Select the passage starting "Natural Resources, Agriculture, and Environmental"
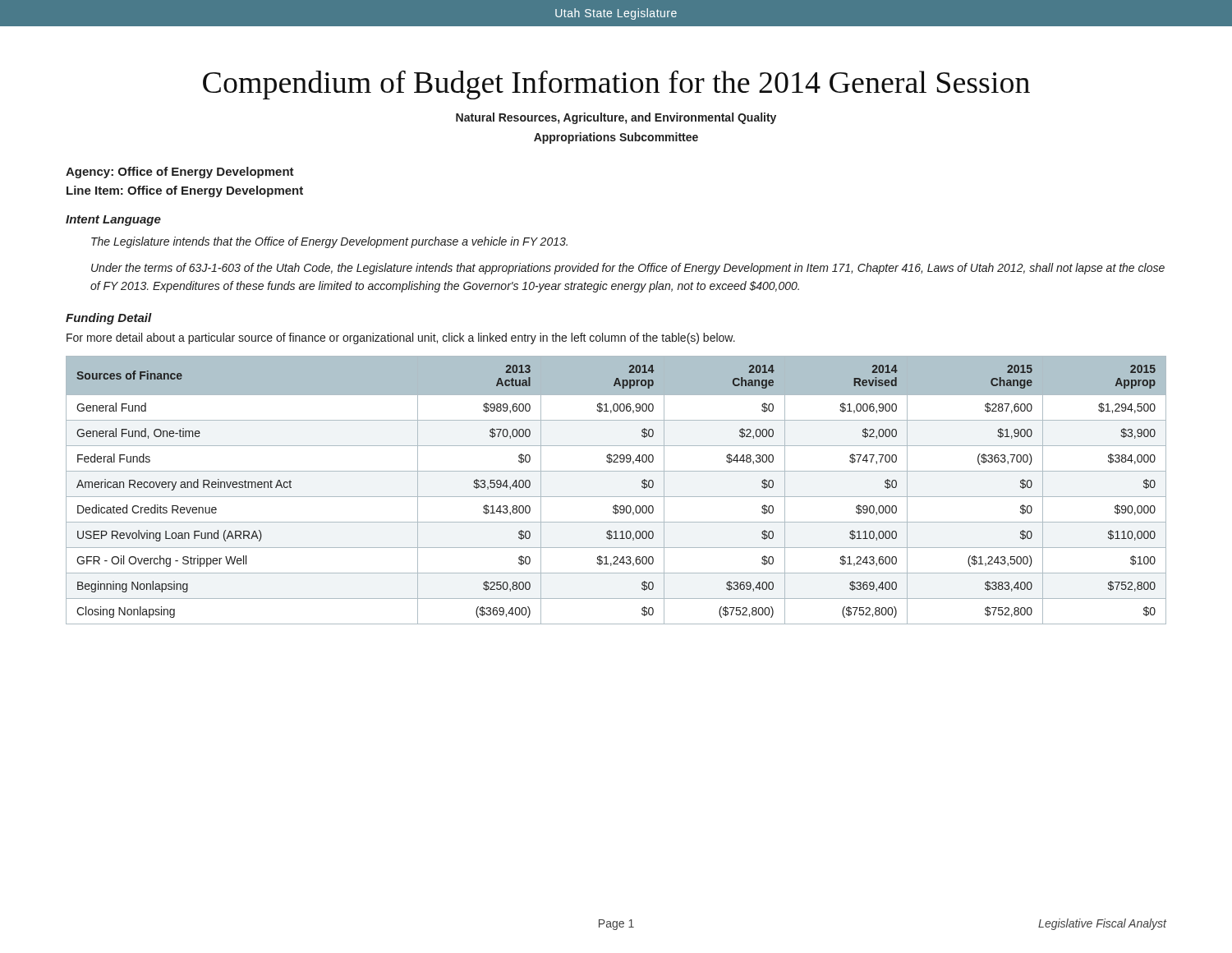The width and height of the screenshot is (1232, 953). tap(616, 127)
